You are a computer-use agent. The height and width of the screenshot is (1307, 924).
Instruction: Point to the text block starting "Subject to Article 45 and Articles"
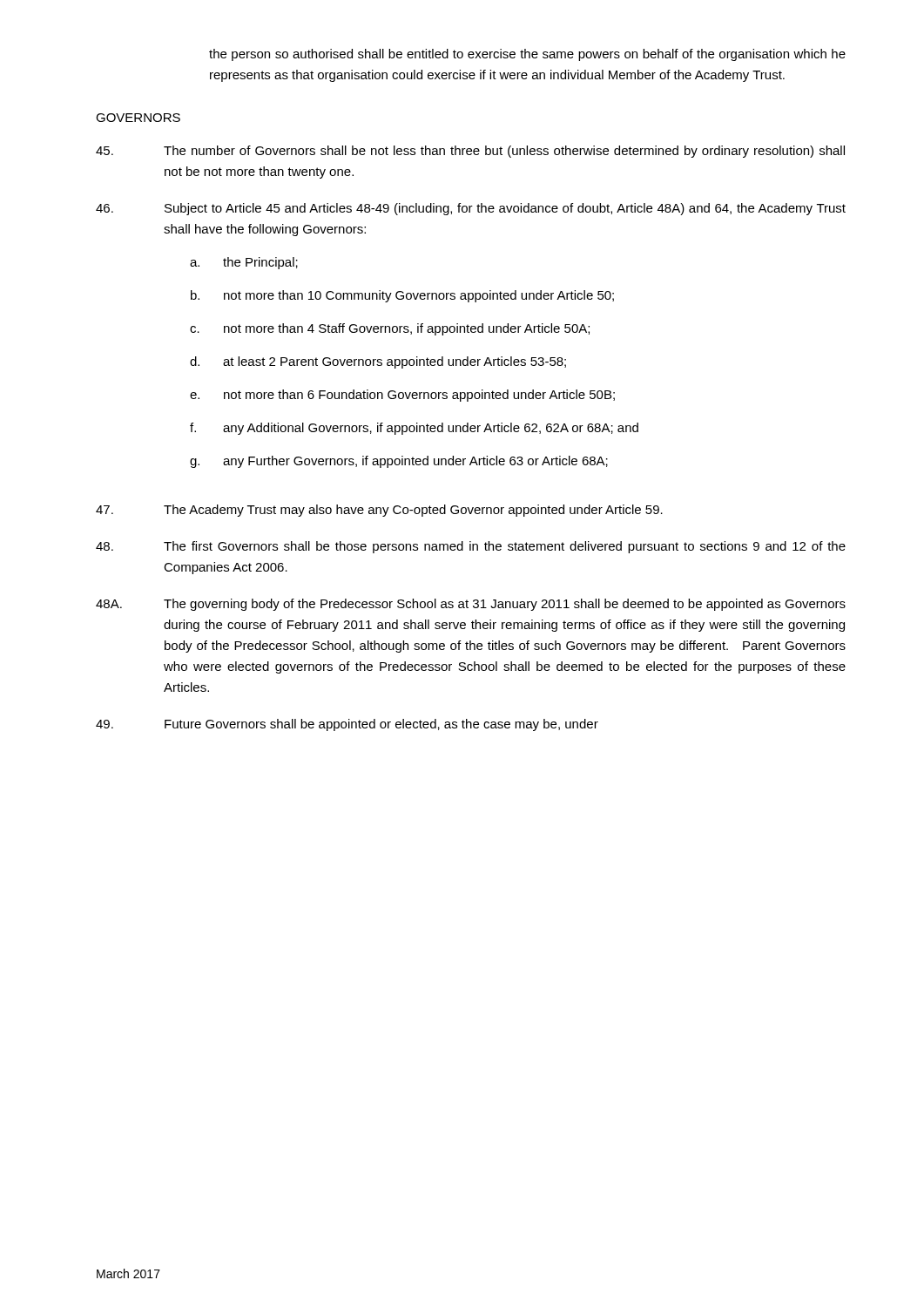point(471,341)
